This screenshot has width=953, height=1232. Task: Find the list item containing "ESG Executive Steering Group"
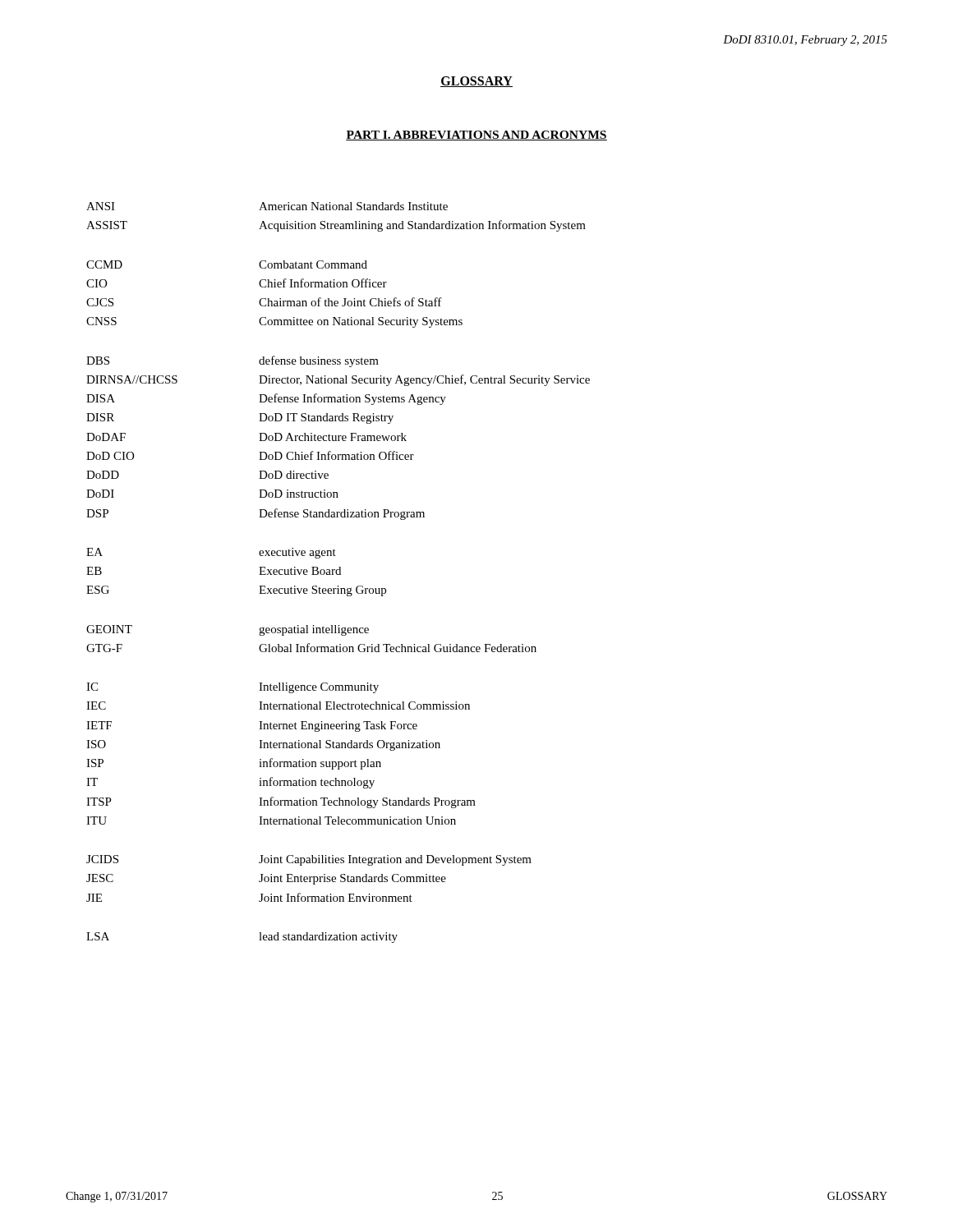[97, 590]
